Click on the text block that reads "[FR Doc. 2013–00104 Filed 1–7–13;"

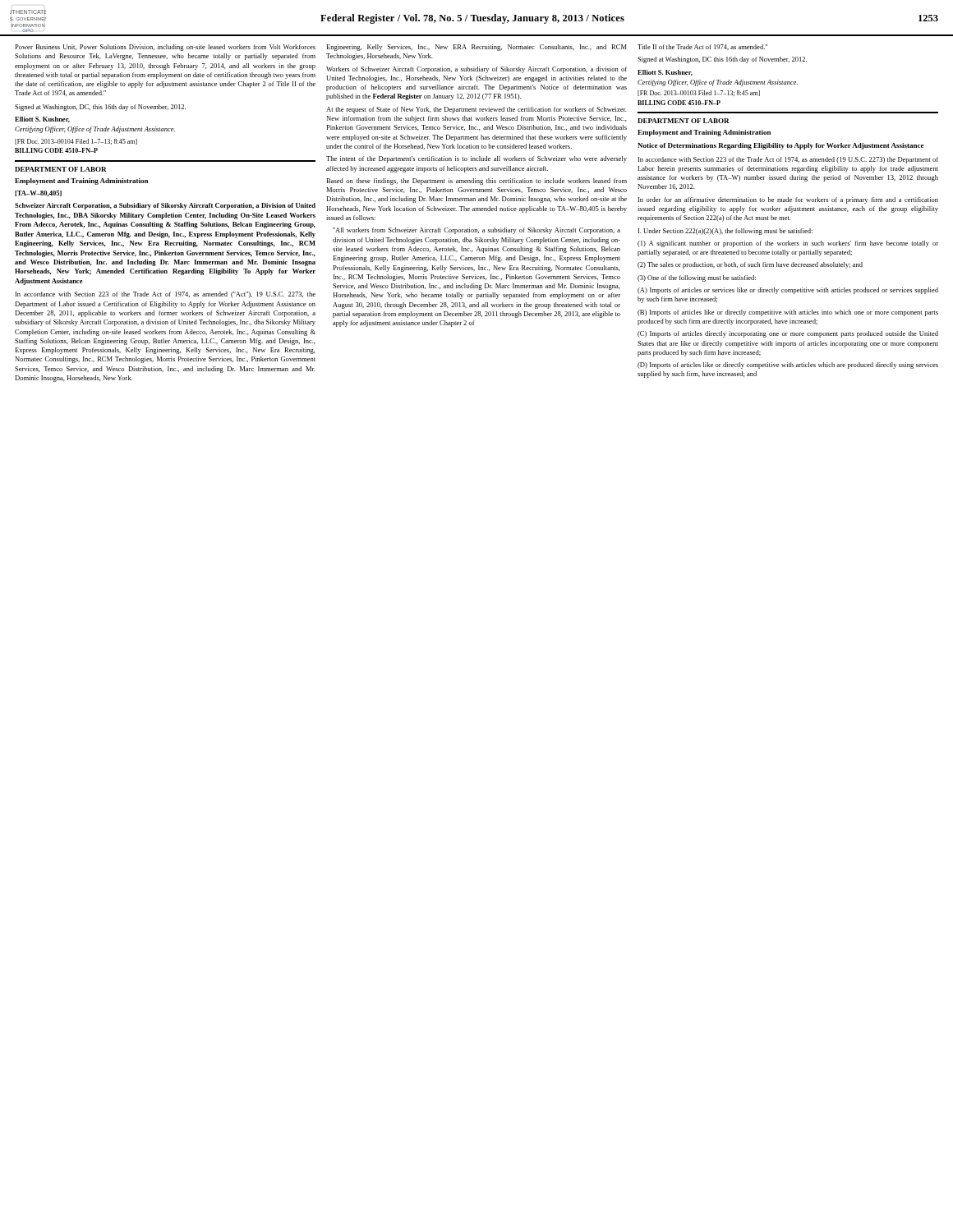click(165, 142)
